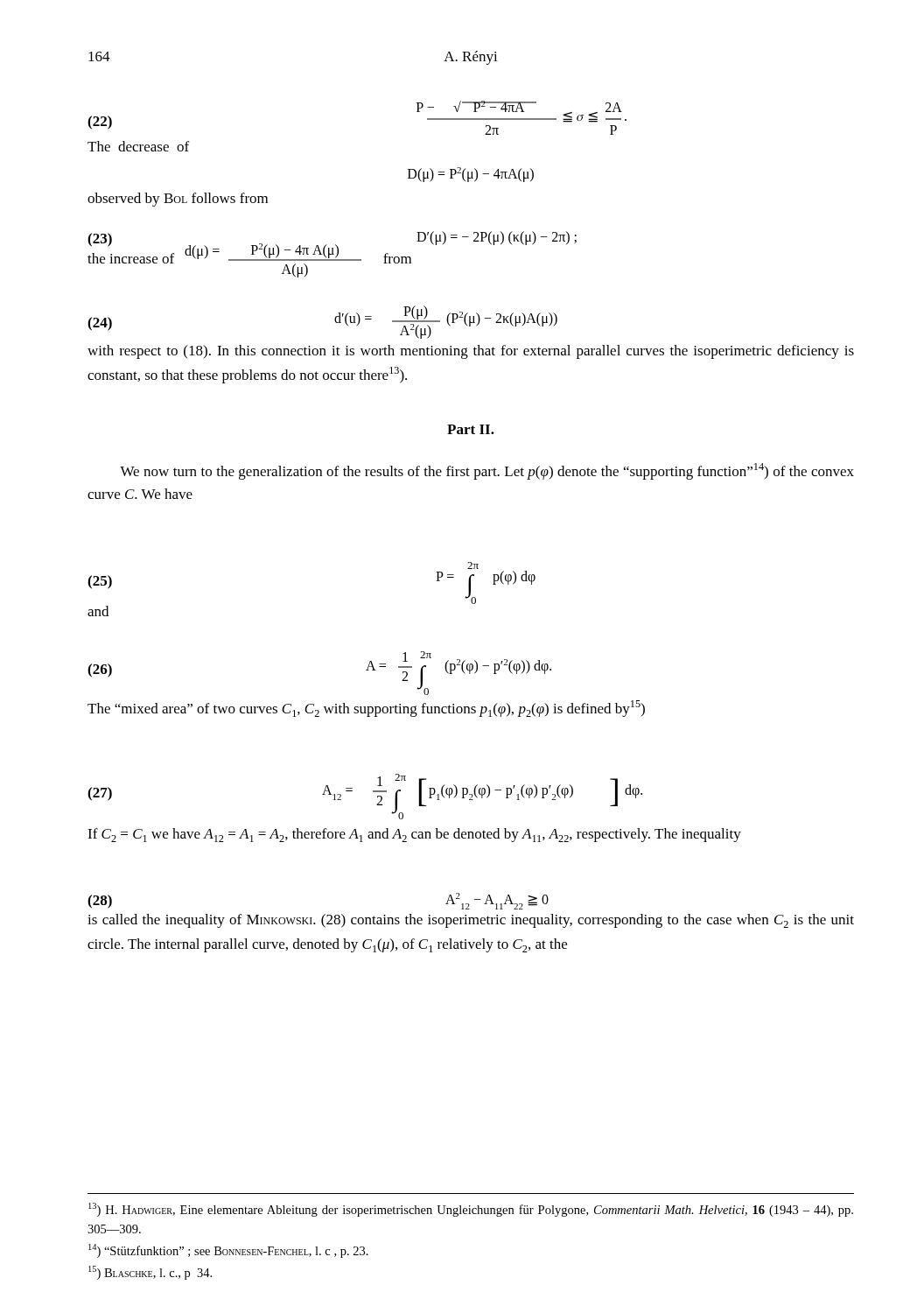Select the formula that says "(23) D′(μ) = −"
This screenshot has height=1313, width=924.
point(471,239)
